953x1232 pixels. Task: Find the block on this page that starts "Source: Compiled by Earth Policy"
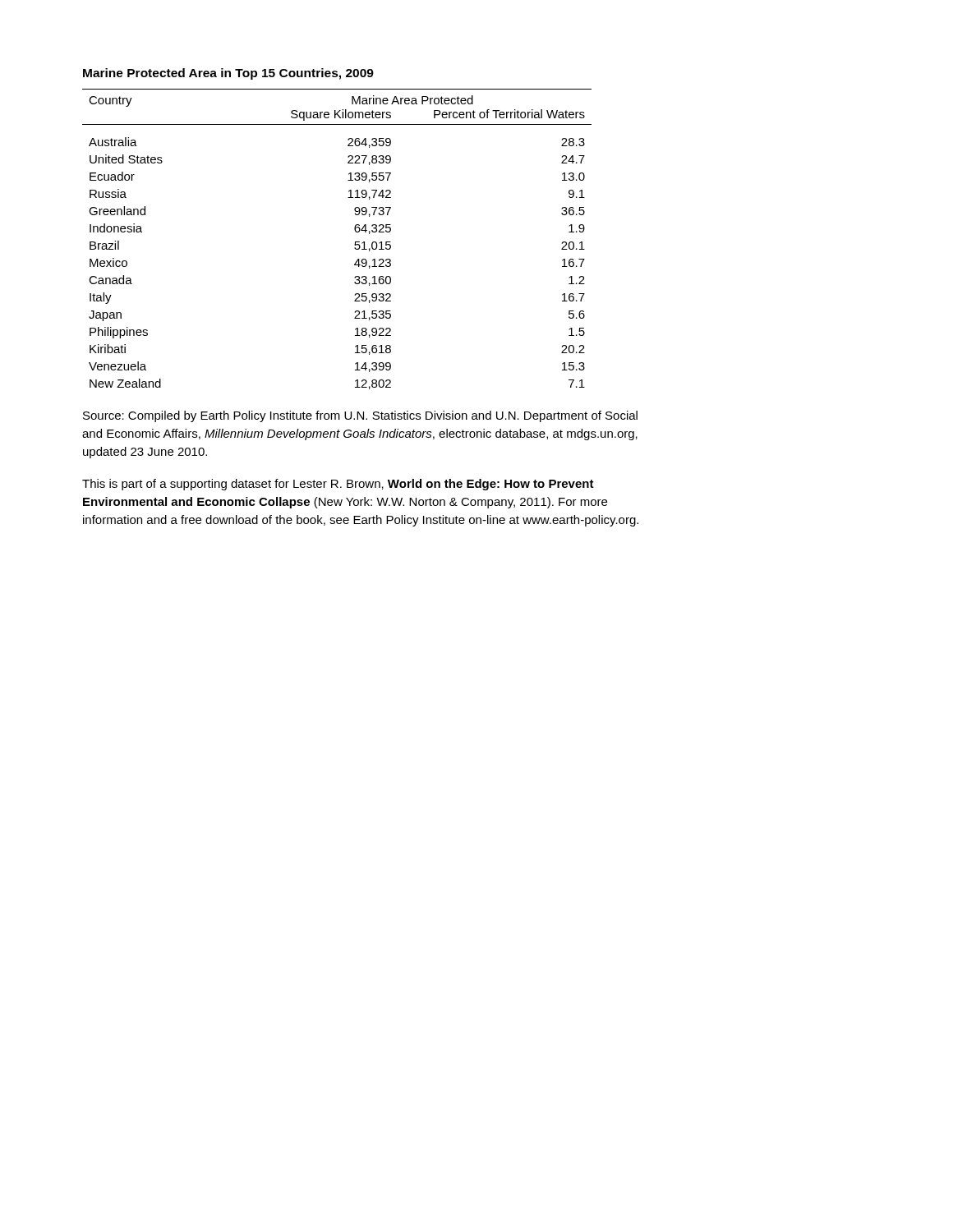pyautogui.click(x=360, y=433)
